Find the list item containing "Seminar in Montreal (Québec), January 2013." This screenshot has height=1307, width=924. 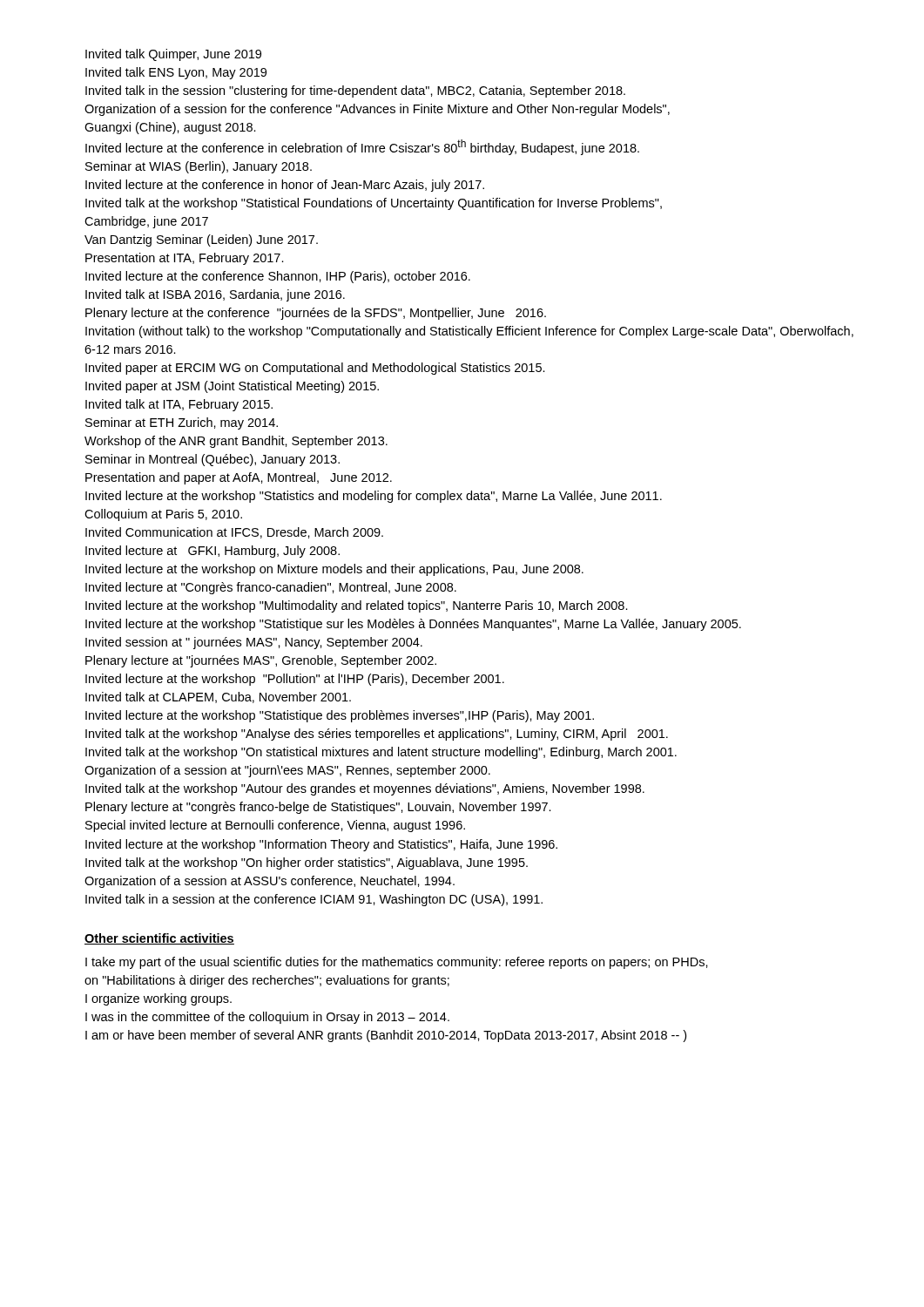(213, 459)
